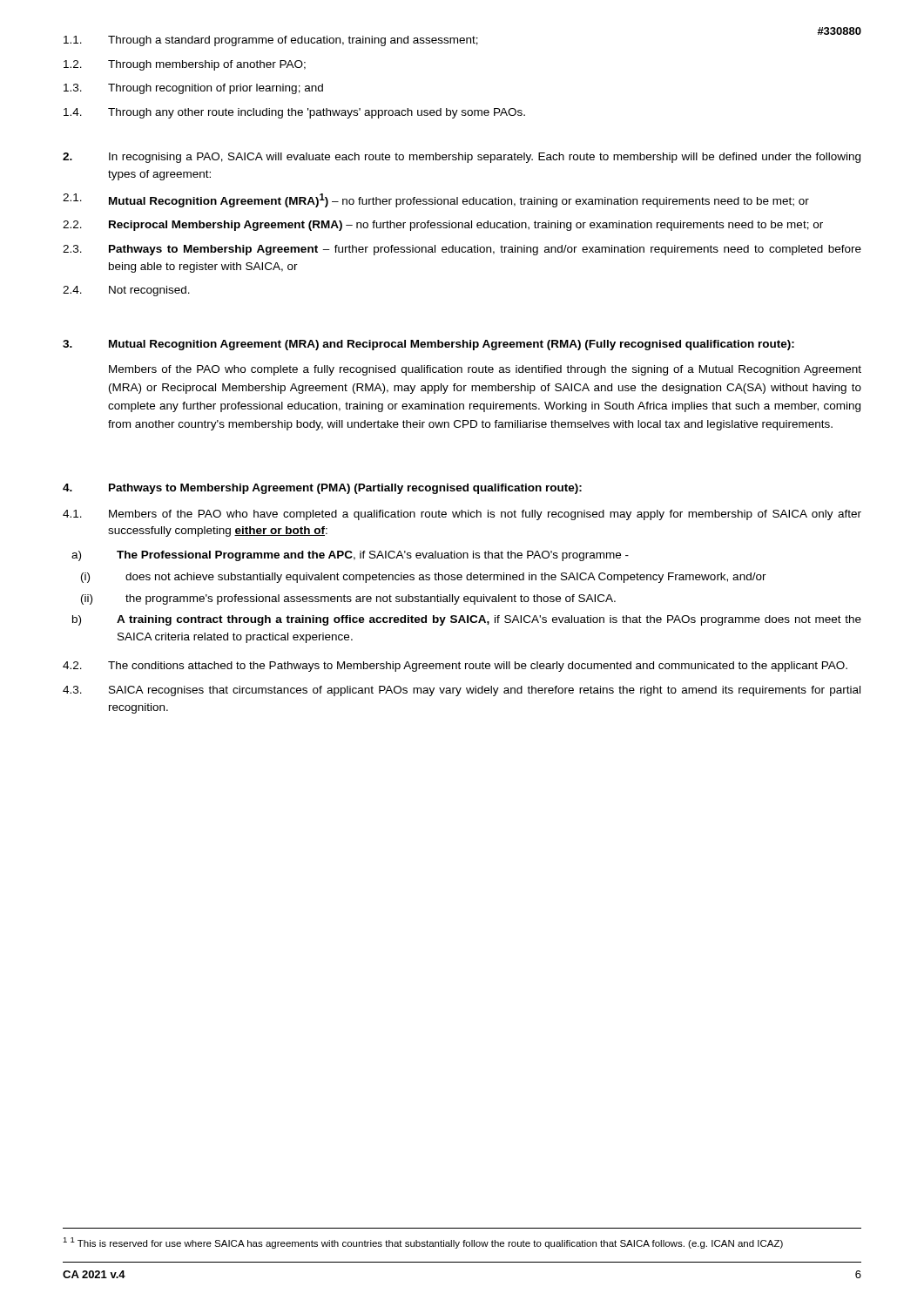
Task: Select the list item that says "(ii) the programme's professional assessments are"
Action: pos(462,598)
